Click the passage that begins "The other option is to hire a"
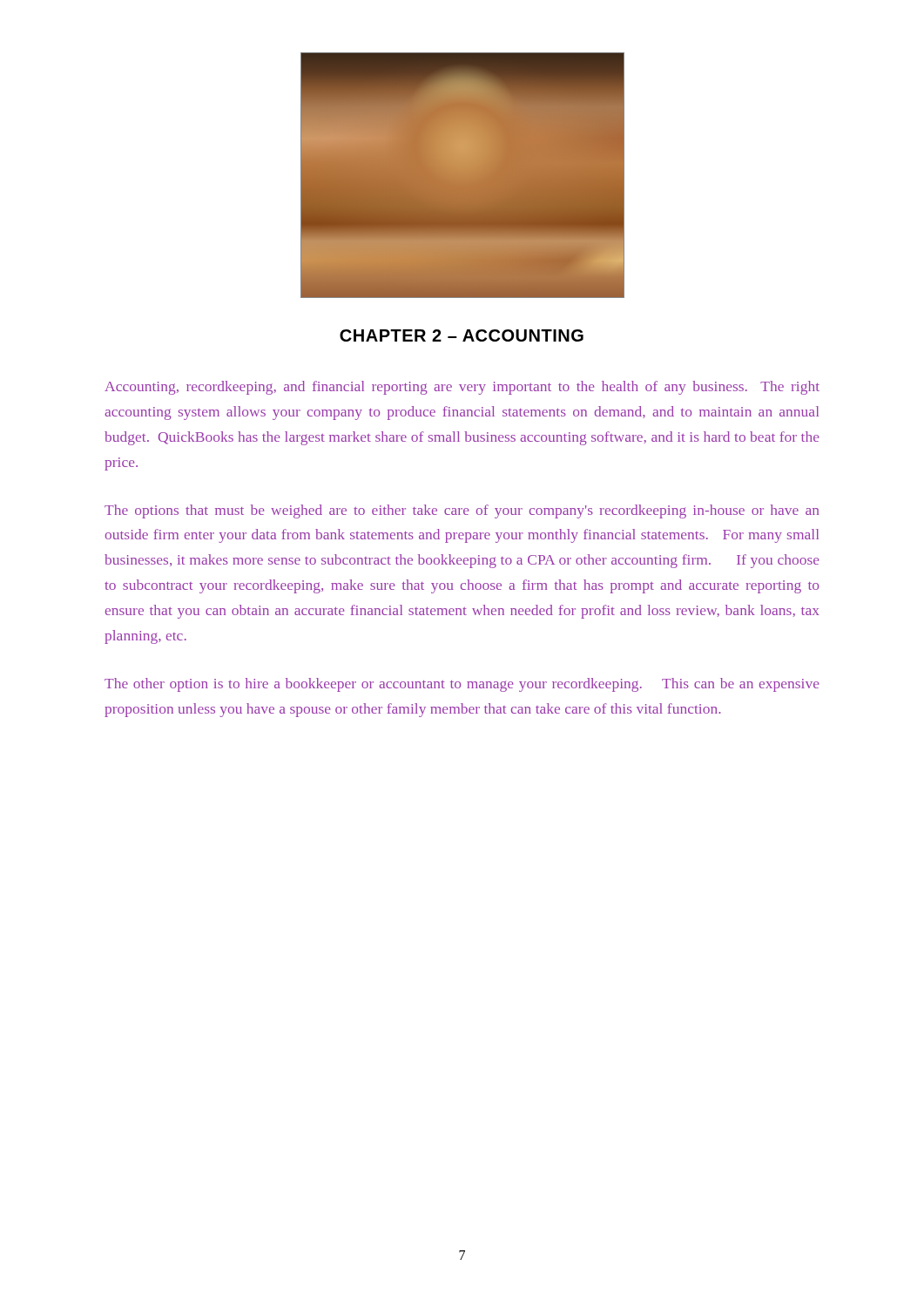Viewport: 924px width, 1307px height. [x=462, y=695]
